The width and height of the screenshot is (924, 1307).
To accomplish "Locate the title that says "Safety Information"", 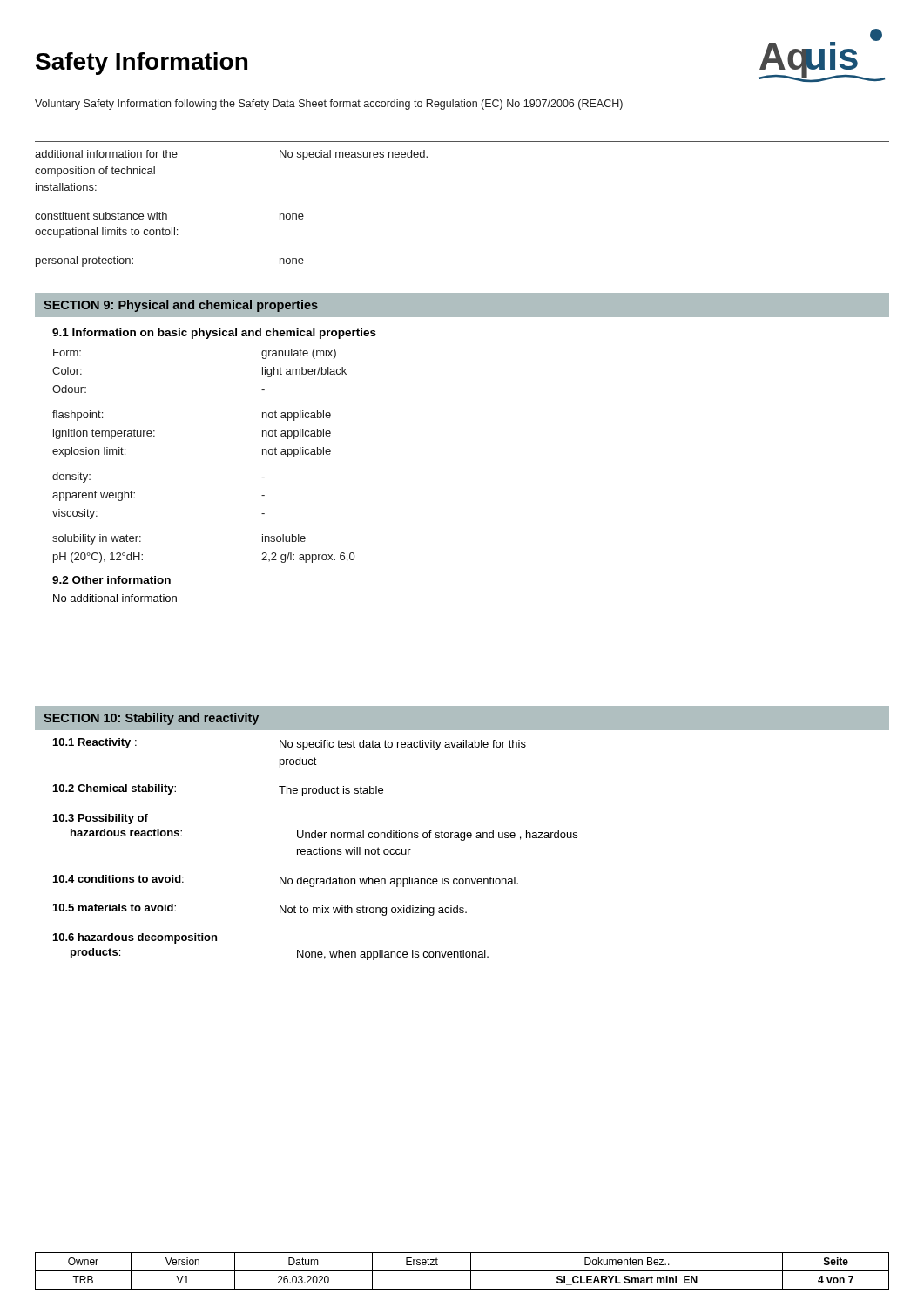I will [x=142, y=62].
